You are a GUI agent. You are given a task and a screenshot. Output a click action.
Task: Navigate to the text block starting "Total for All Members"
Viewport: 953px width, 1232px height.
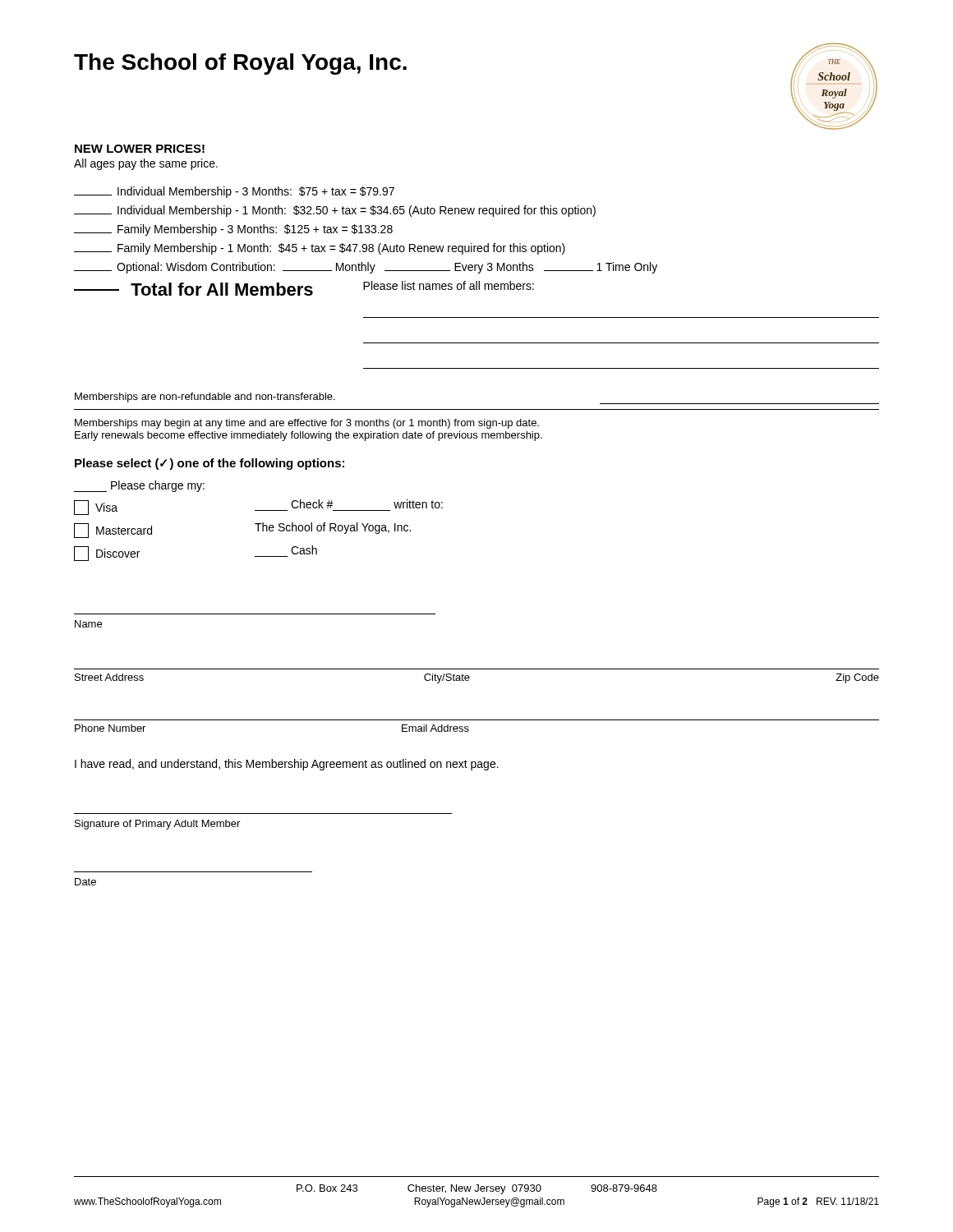pos(194,290)
